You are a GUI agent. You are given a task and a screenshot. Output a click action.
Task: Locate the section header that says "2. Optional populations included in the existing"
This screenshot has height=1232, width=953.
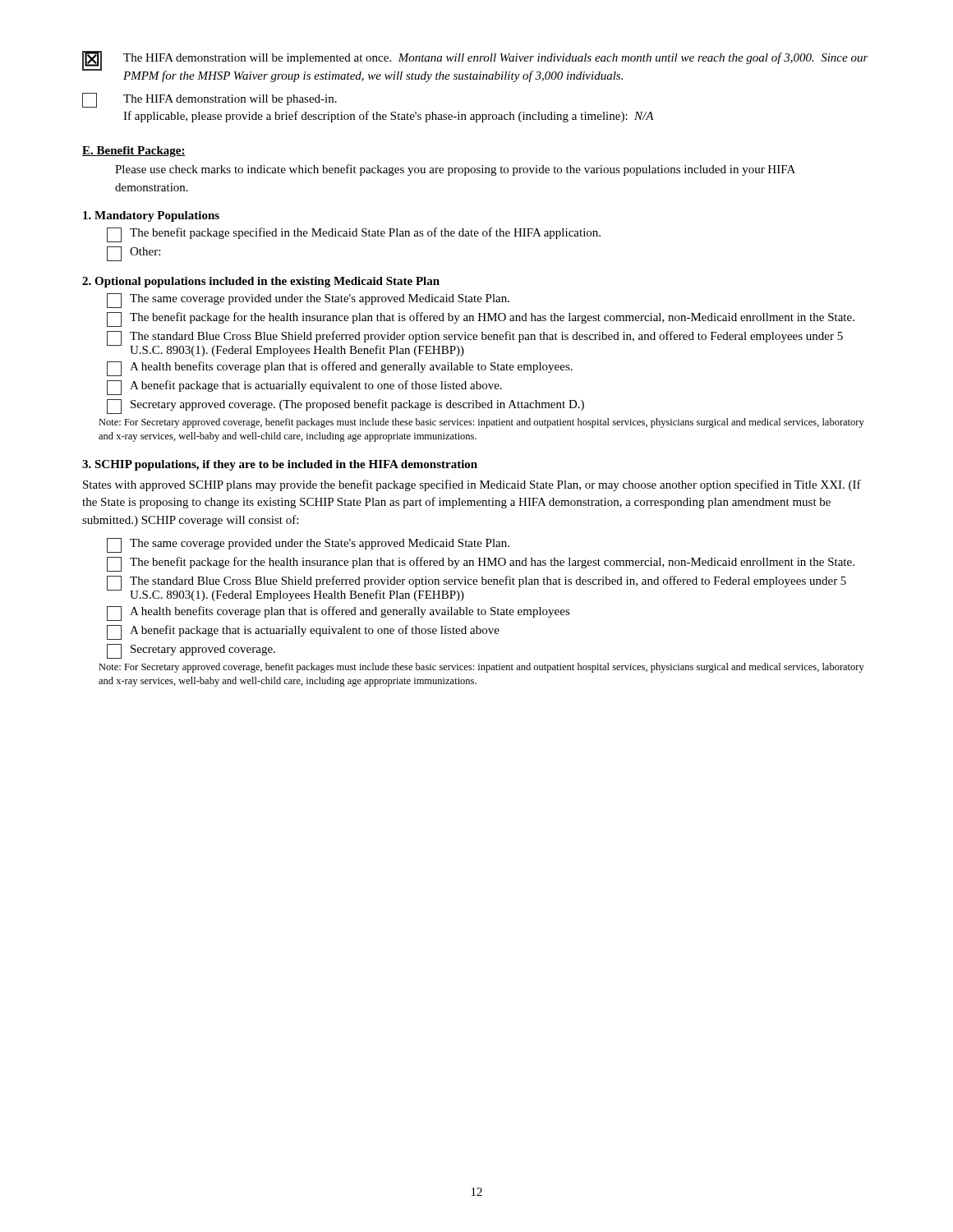(x=261, y=280)
